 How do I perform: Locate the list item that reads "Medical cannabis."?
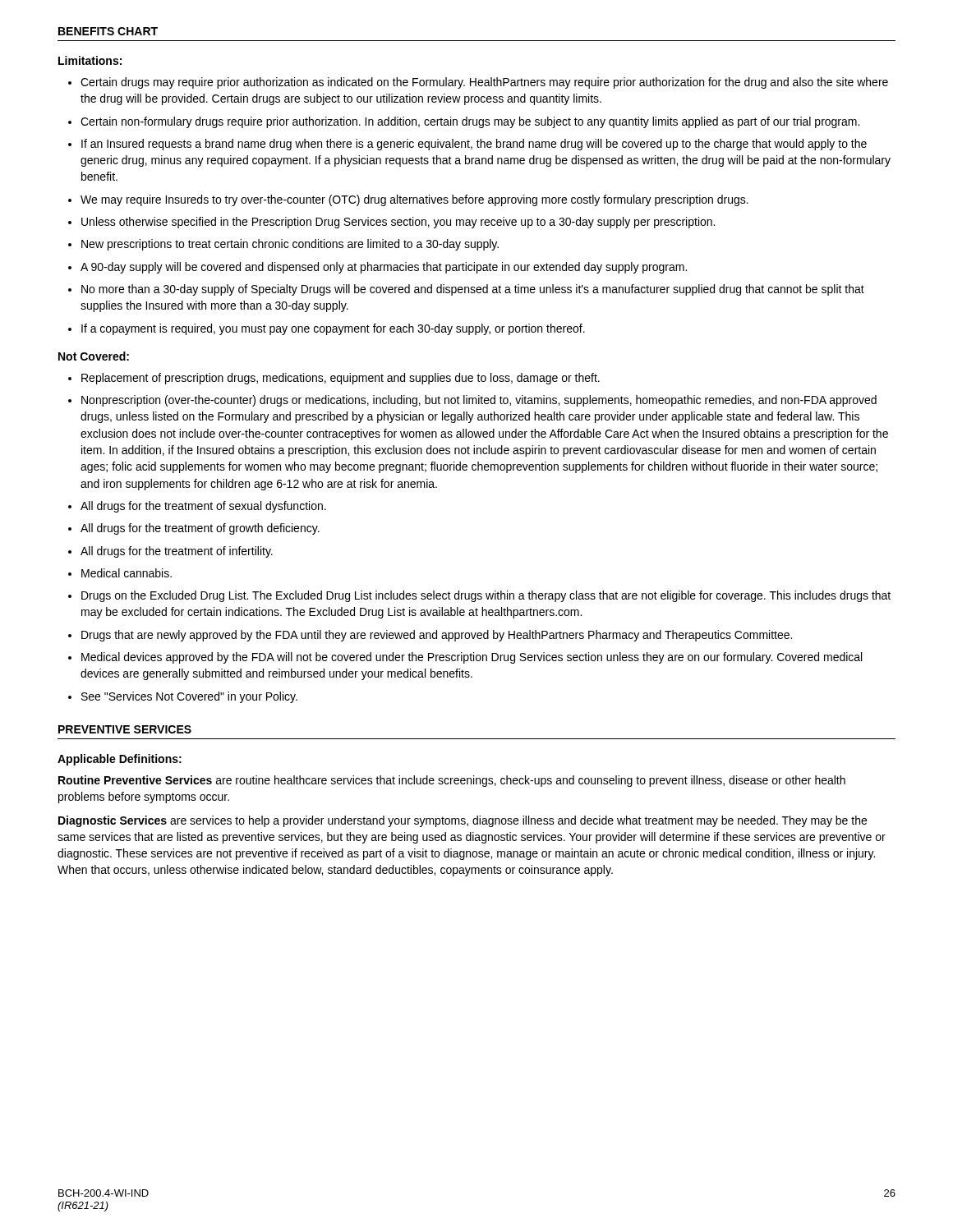(x=127, y=573)
